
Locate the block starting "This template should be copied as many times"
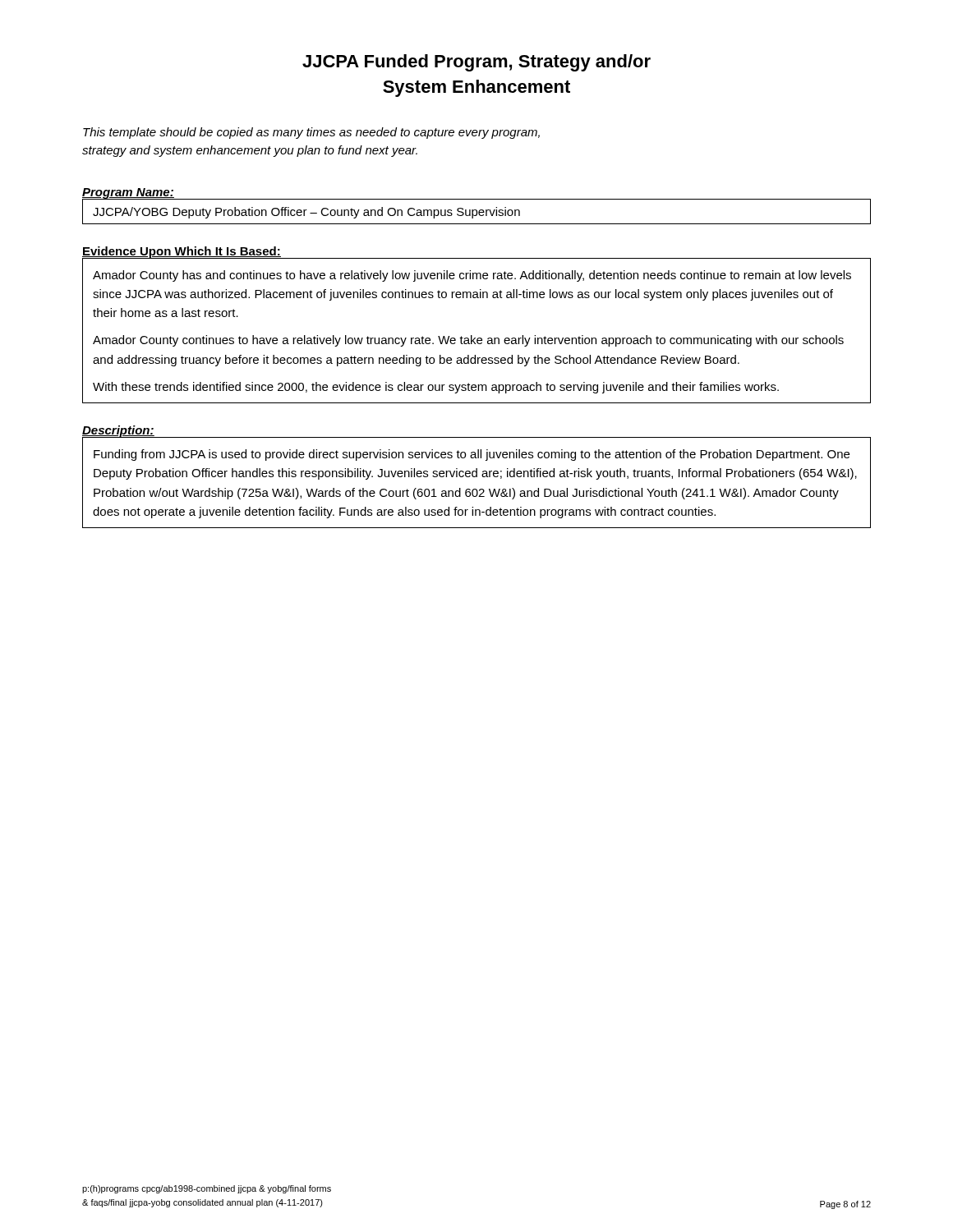[x=312, y=141]
